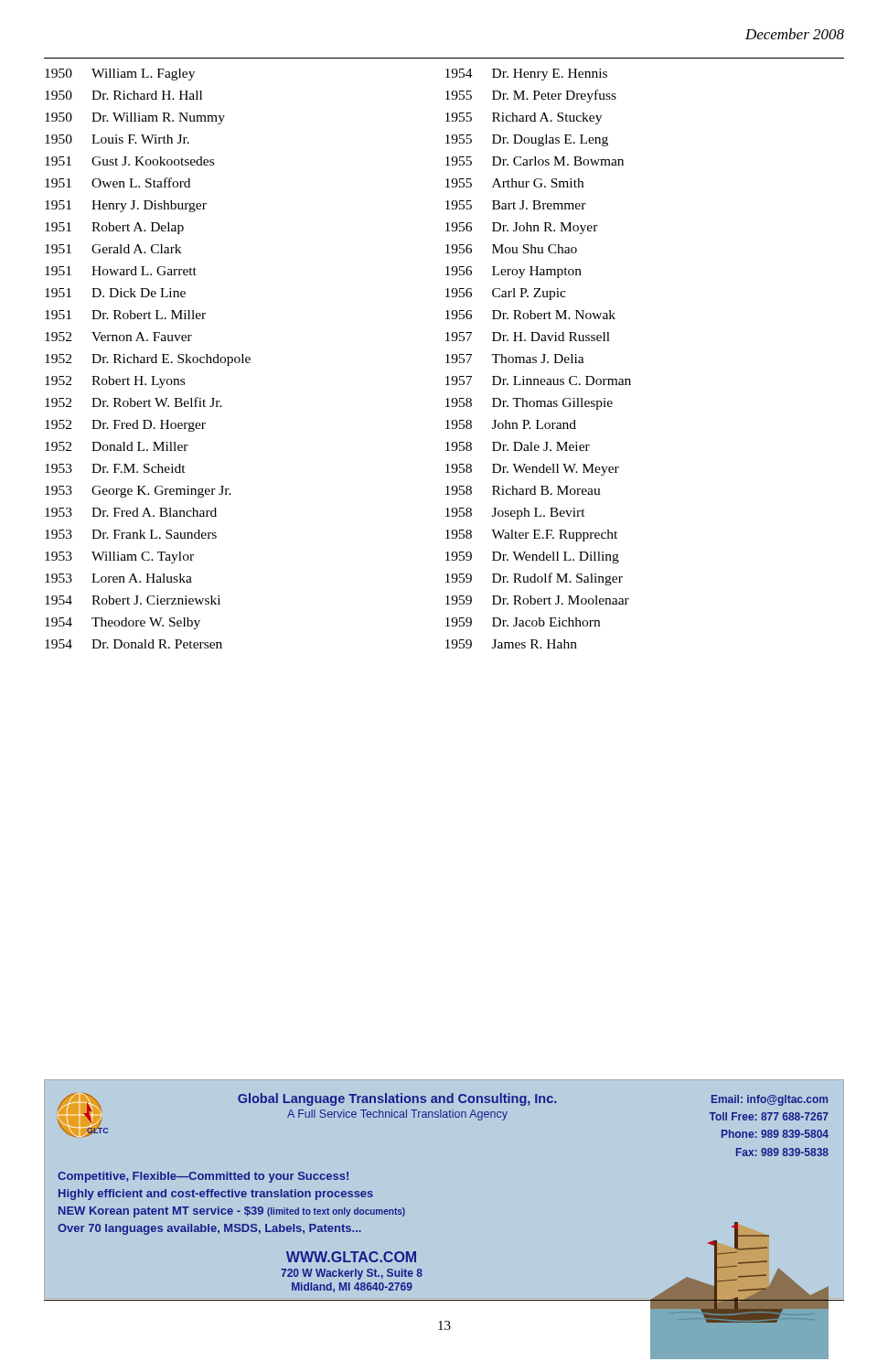Point to the element starting "1952Donald L. Miller"
This screenshot has height=1372, width=888.
click(x=116, y=447)
